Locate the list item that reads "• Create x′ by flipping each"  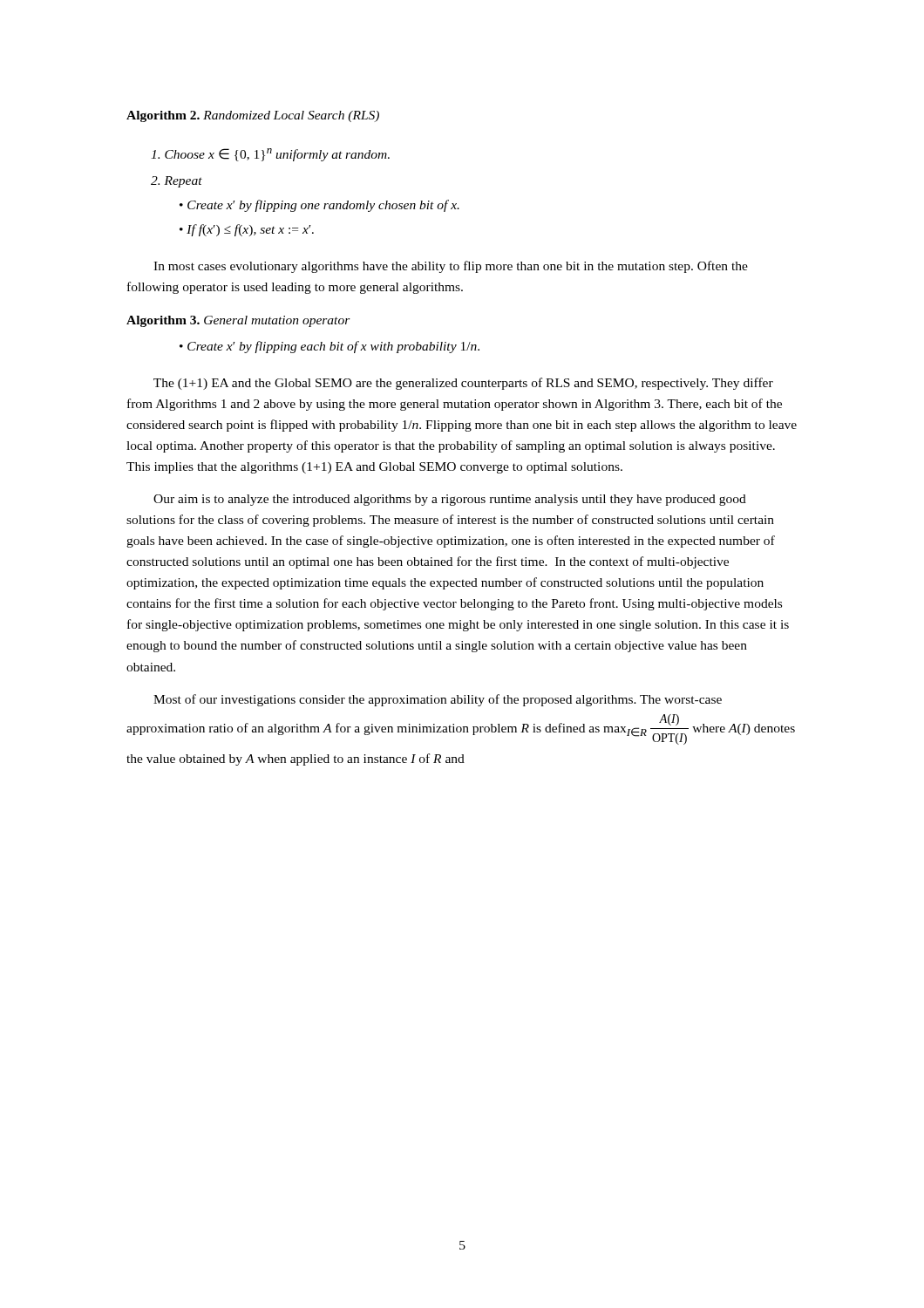[x=330, y=346]
